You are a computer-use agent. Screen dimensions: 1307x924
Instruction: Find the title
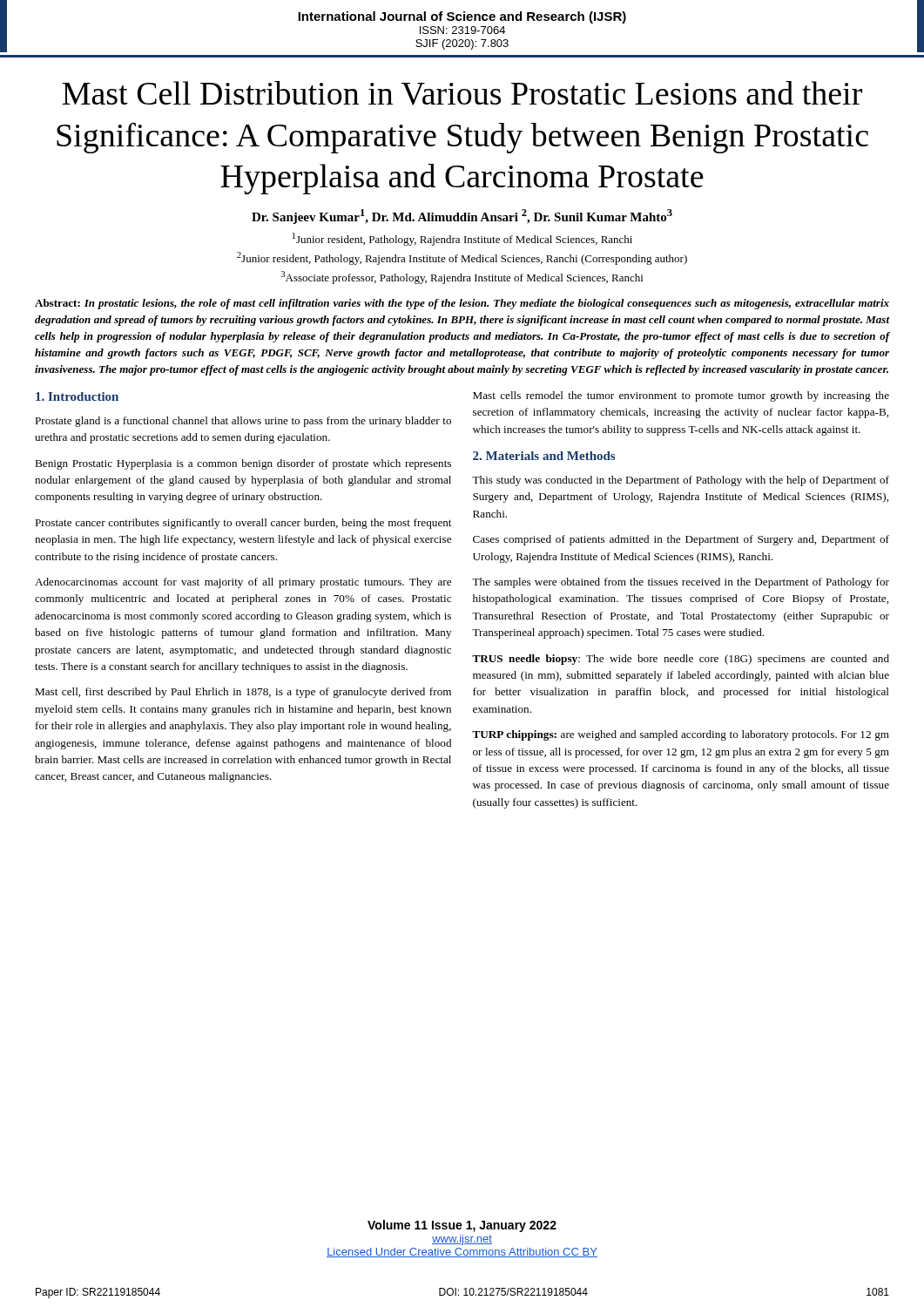click(x=462, y=135)
